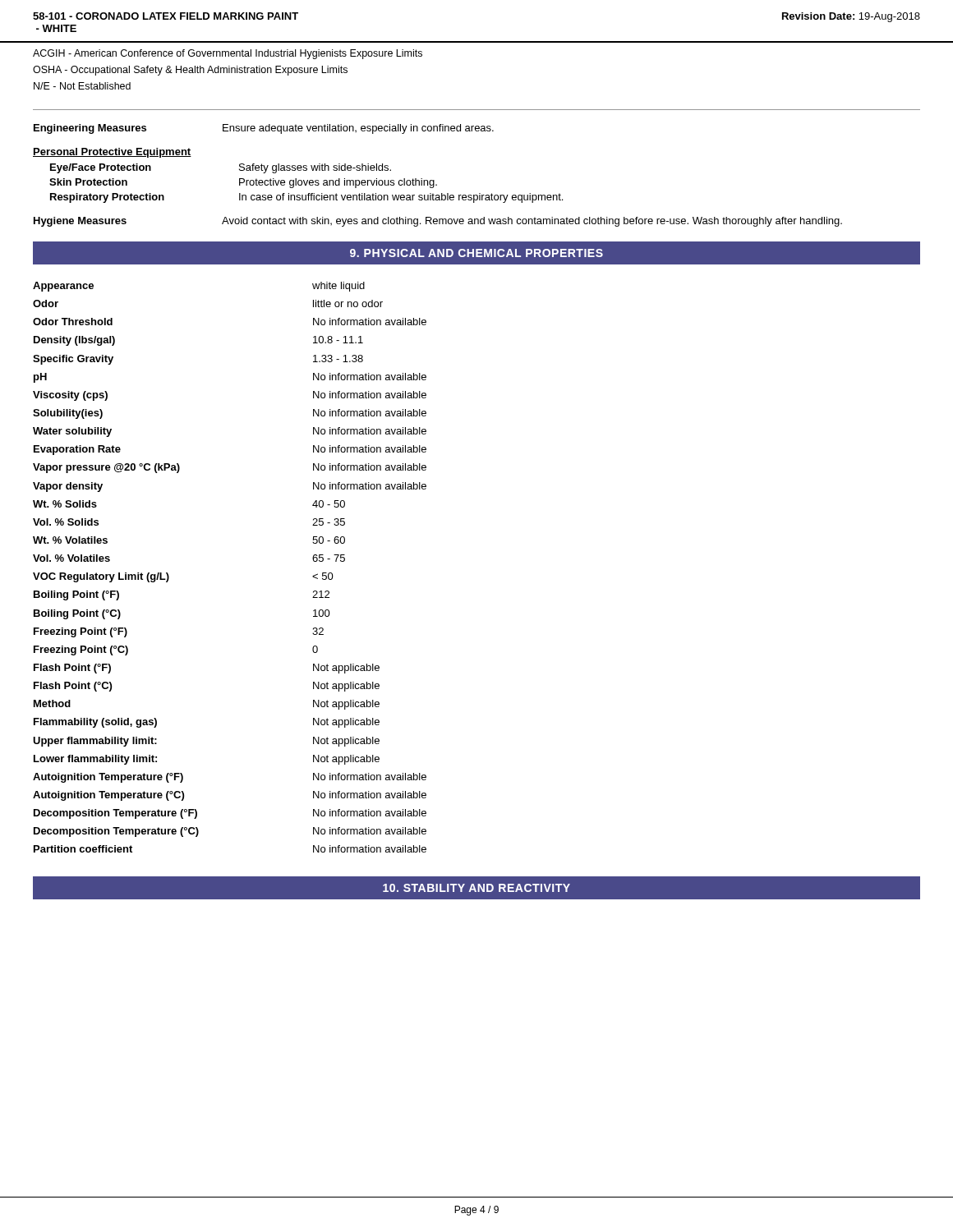Image resolution: width=953 pixels, height=1232 pixels.
Task: Select the block starting "Engineering Measures Ensure adequate"
Action: point(476,128)
